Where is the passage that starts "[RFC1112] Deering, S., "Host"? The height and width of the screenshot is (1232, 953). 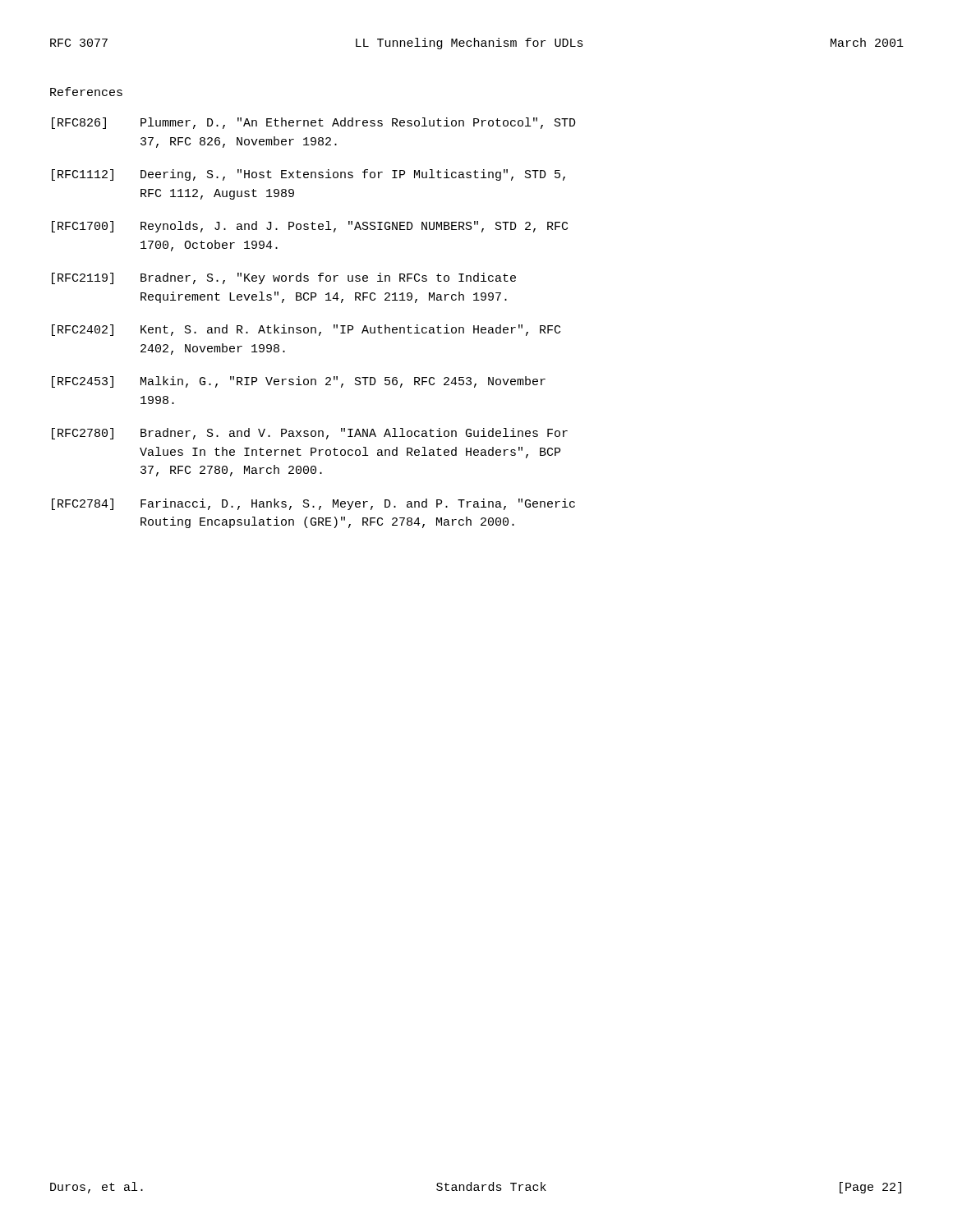476,185
